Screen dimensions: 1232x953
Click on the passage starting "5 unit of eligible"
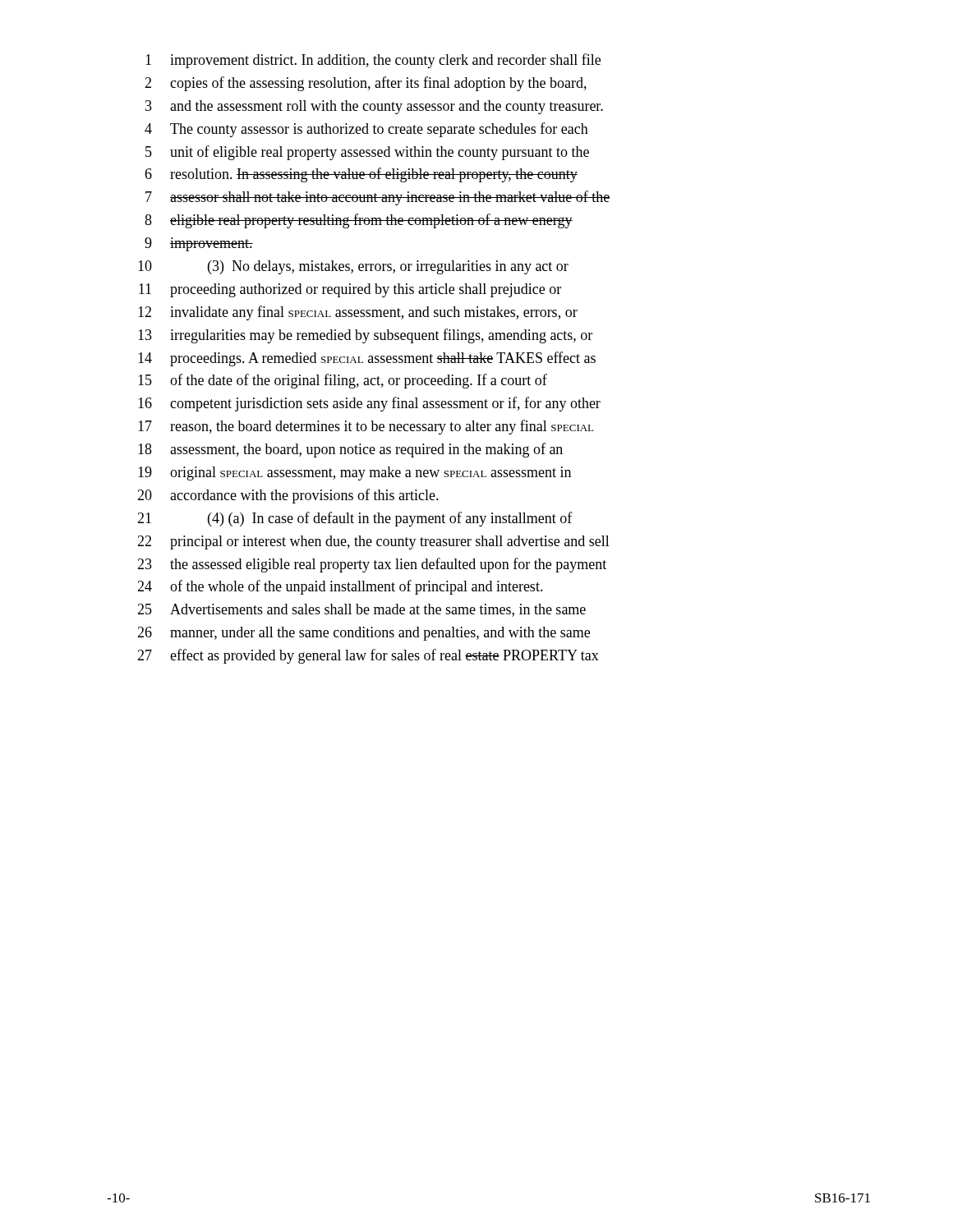pos(489,152)
